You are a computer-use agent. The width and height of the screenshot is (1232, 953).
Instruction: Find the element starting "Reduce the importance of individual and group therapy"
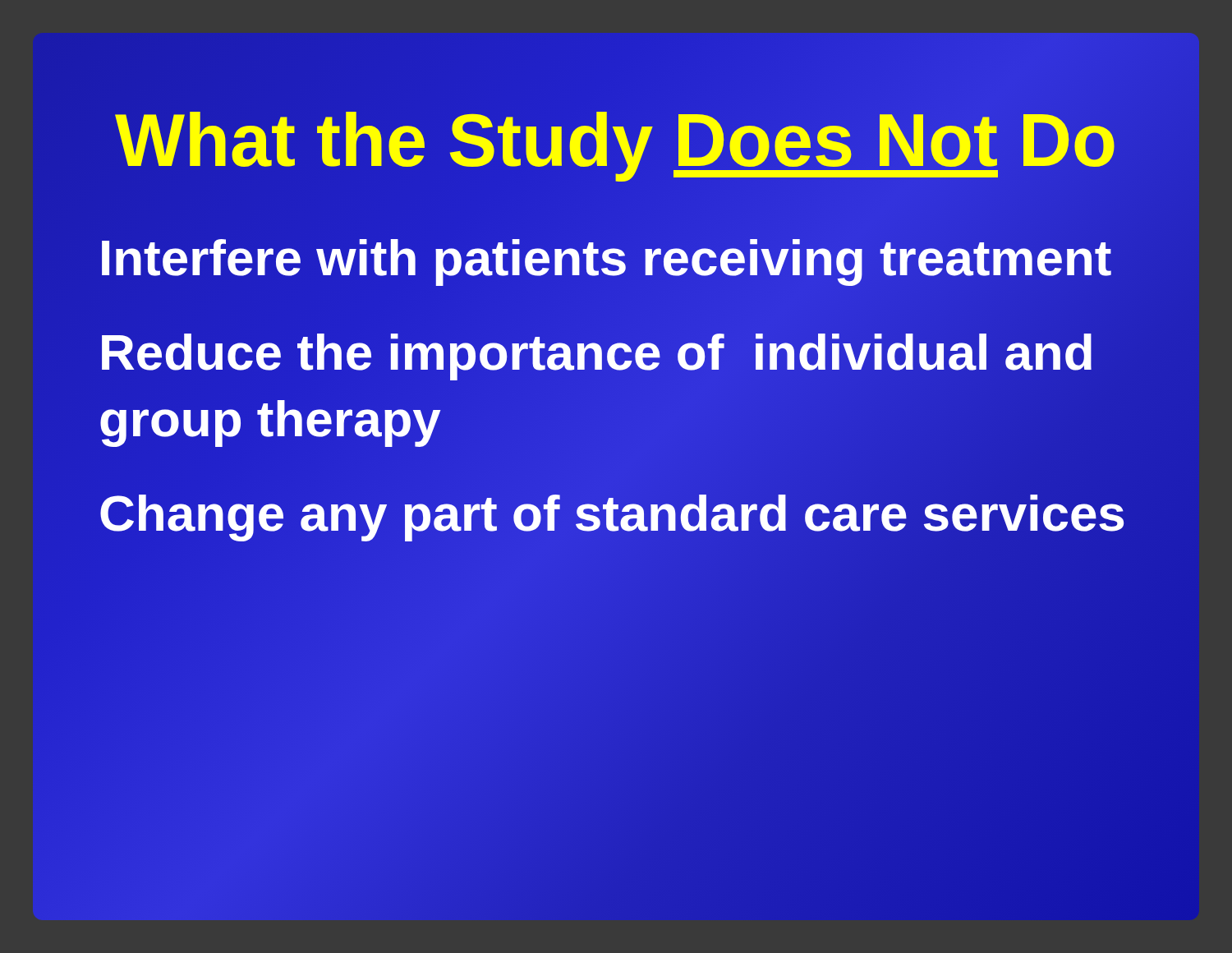pos(597,385)
